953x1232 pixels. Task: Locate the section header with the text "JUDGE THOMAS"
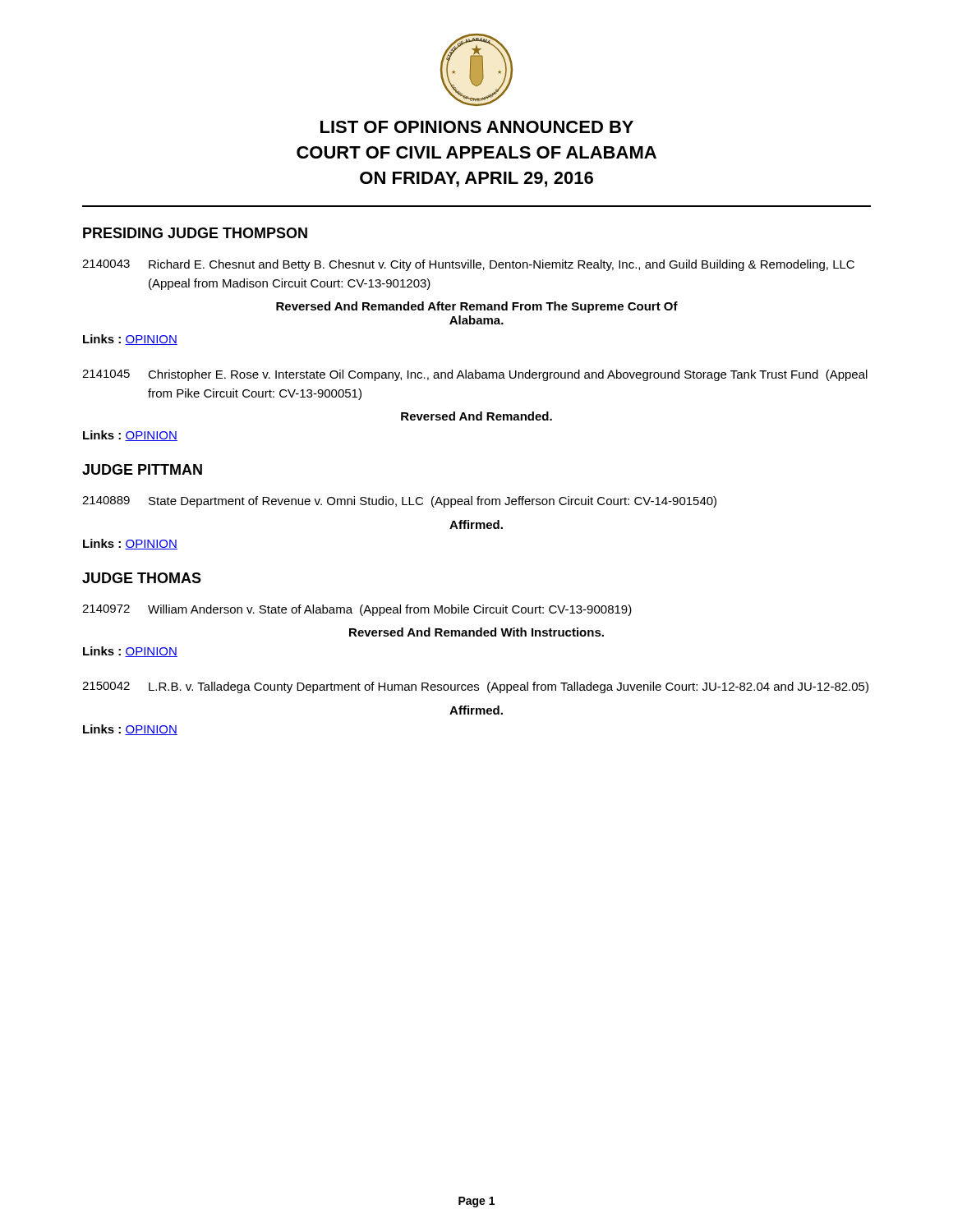[142, 578]
